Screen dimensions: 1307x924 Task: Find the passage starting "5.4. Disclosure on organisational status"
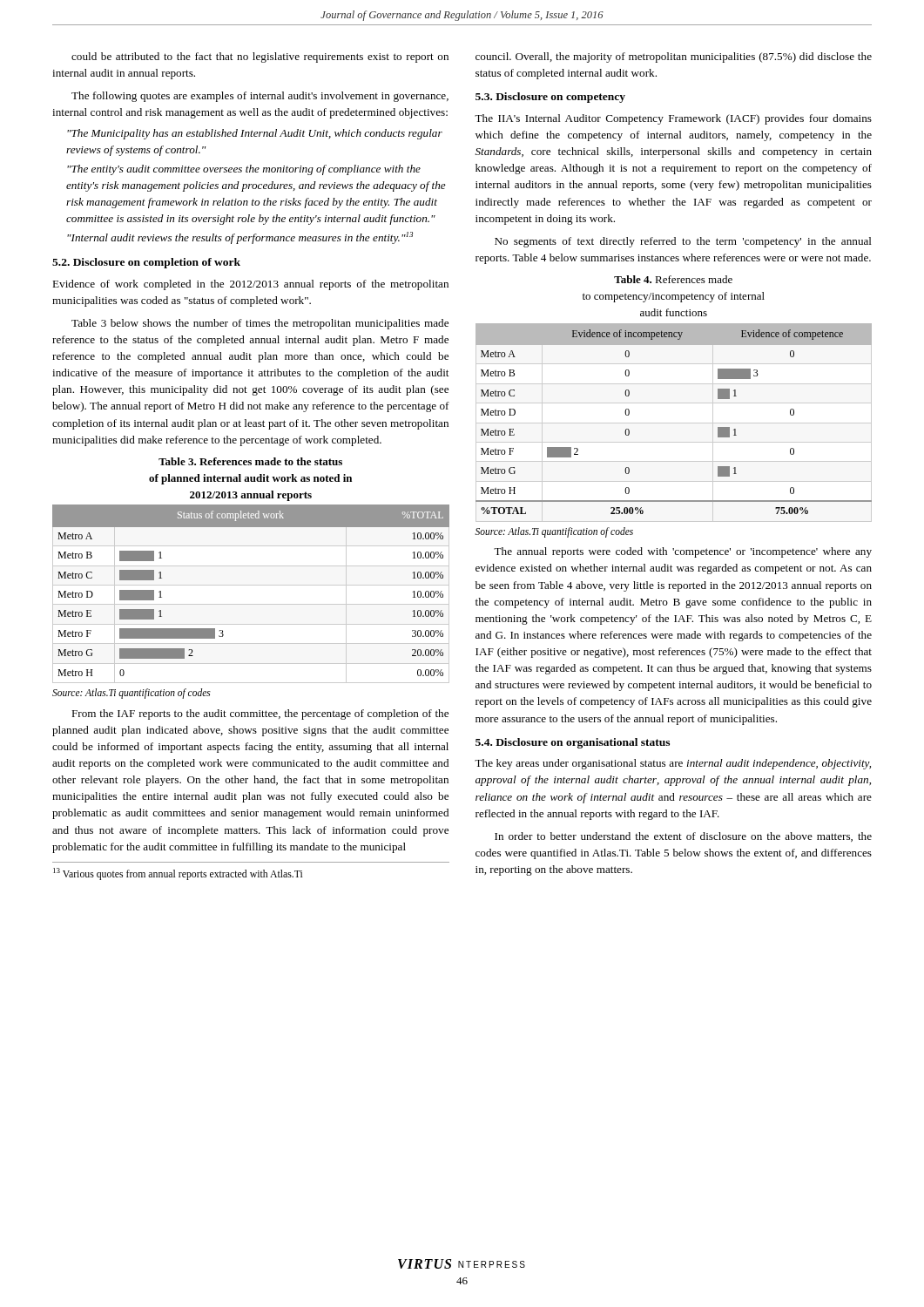coord(573,742)
